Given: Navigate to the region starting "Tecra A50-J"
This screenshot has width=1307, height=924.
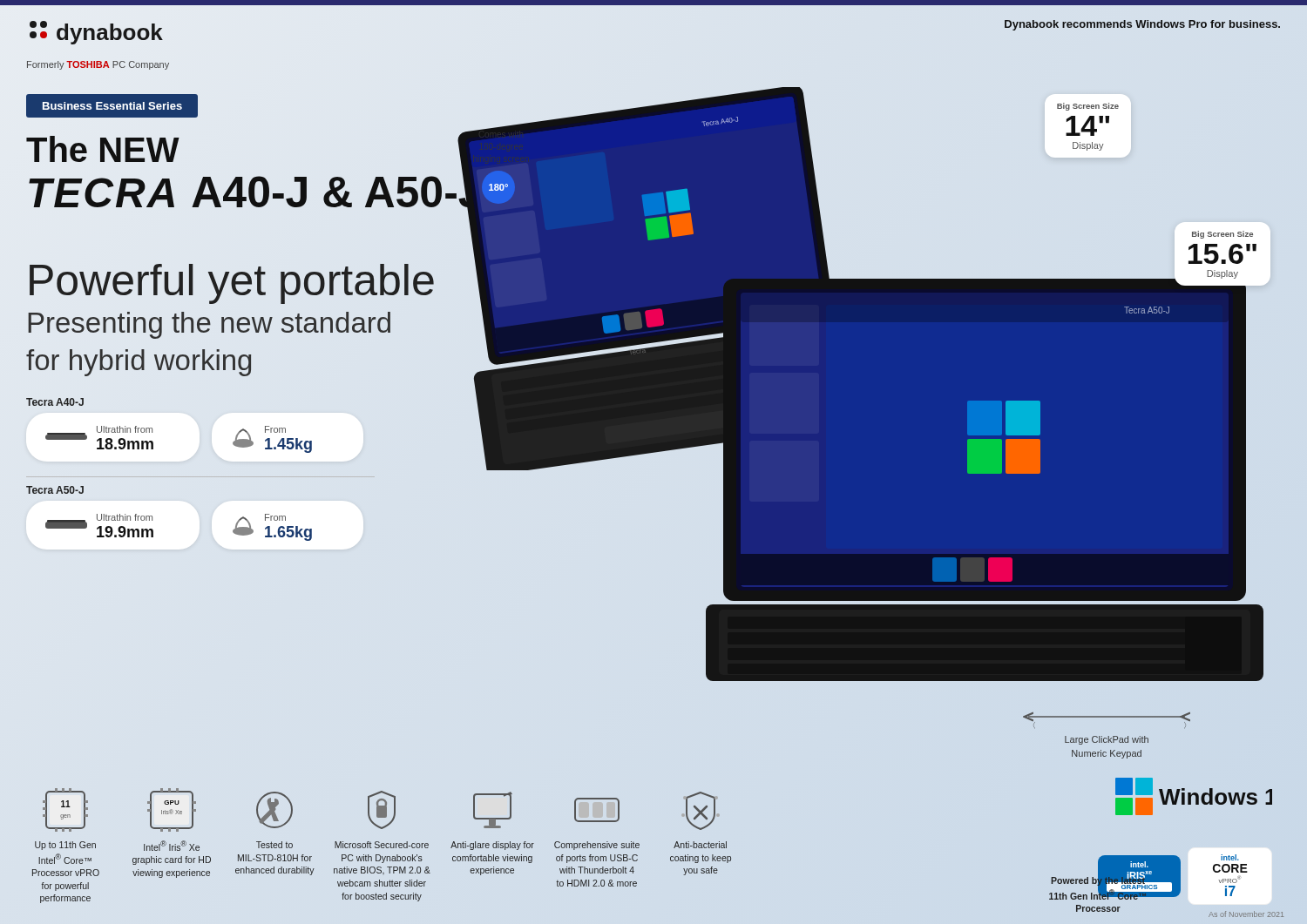Looking at the screenshot, I should tap(55, 490).
